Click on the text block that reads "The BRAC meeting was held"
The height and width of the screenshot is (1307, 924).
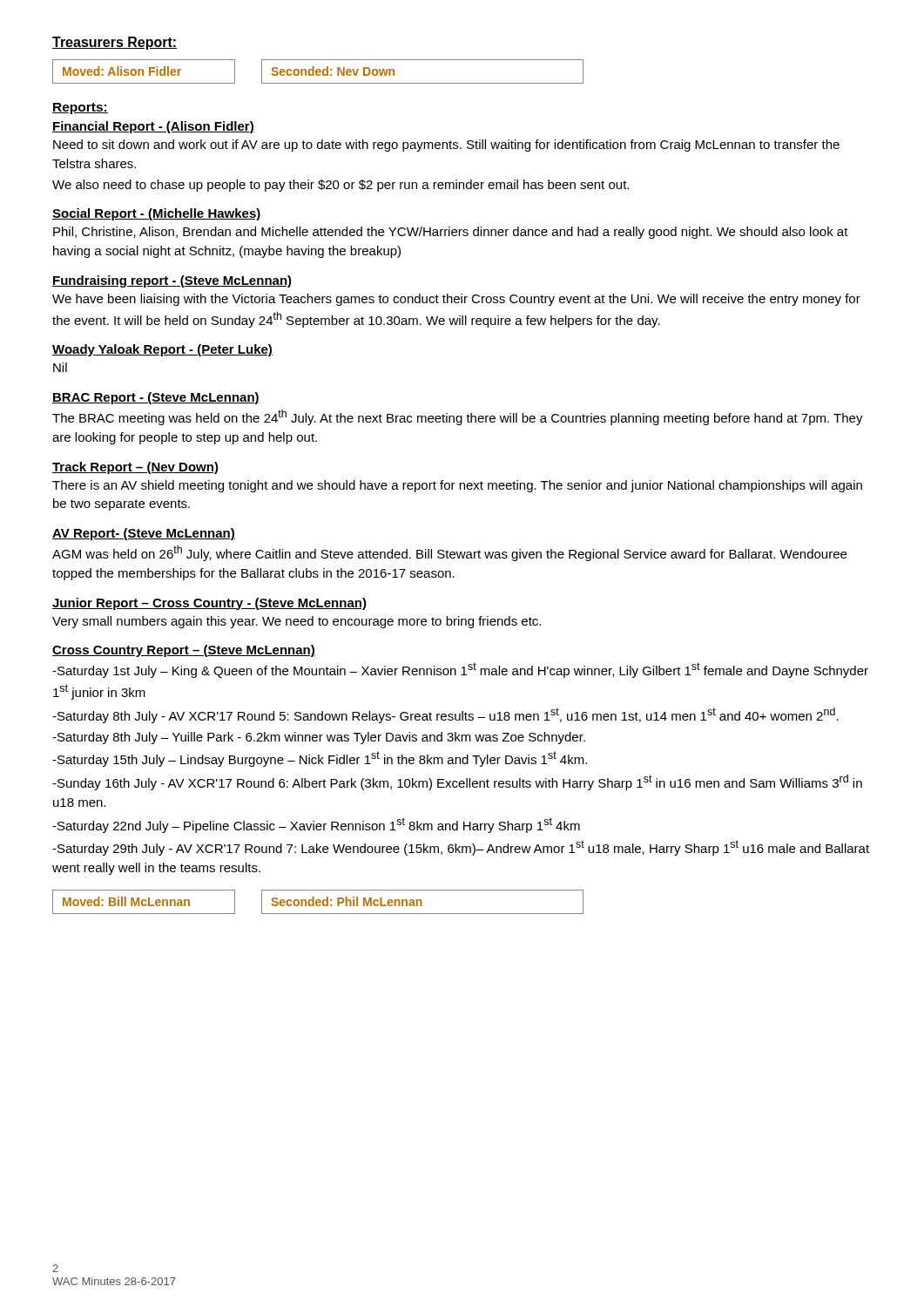pos(457,426)
